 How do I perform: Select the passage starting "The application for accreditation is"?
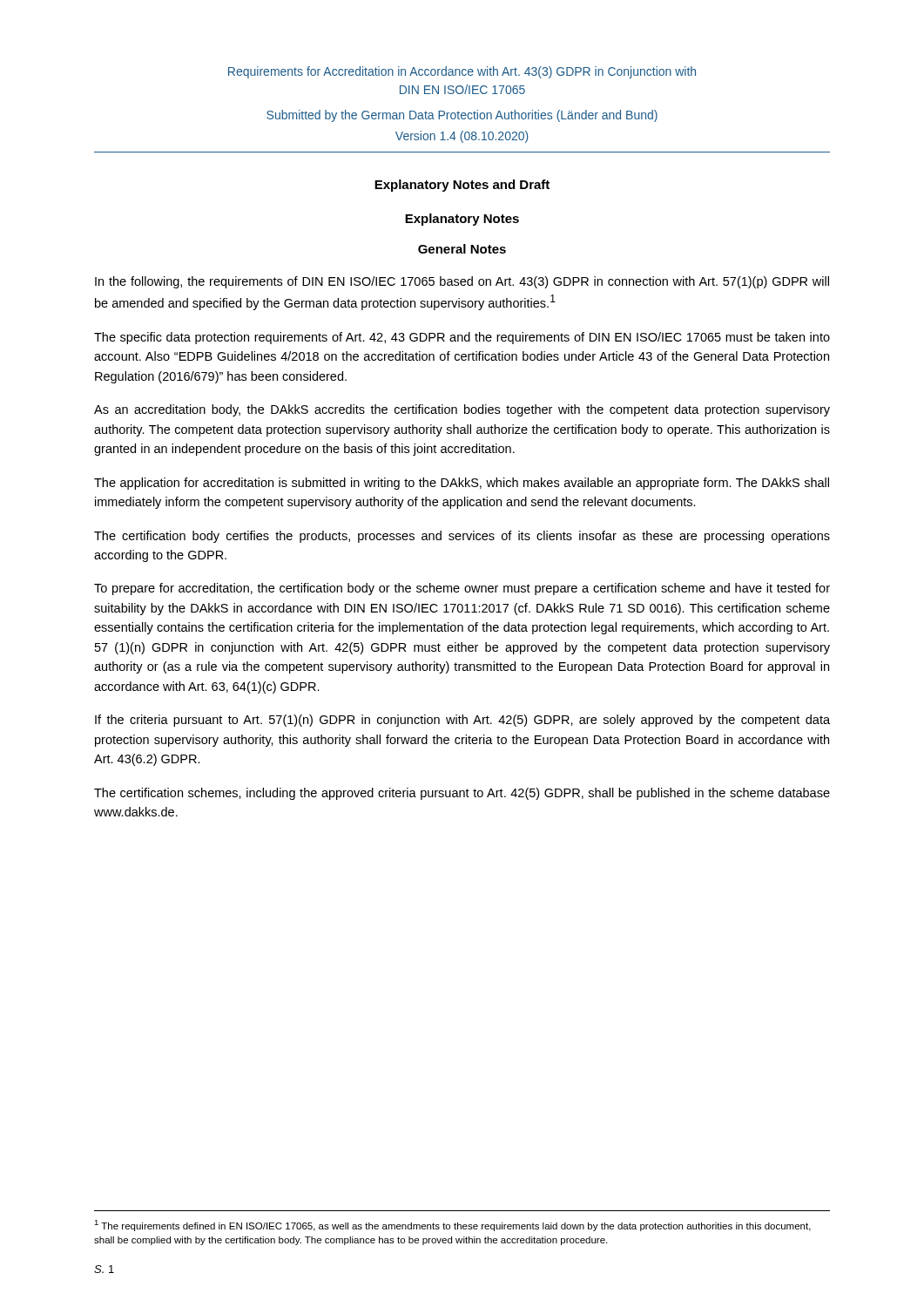pyautogui.click(x=462, y=492)
